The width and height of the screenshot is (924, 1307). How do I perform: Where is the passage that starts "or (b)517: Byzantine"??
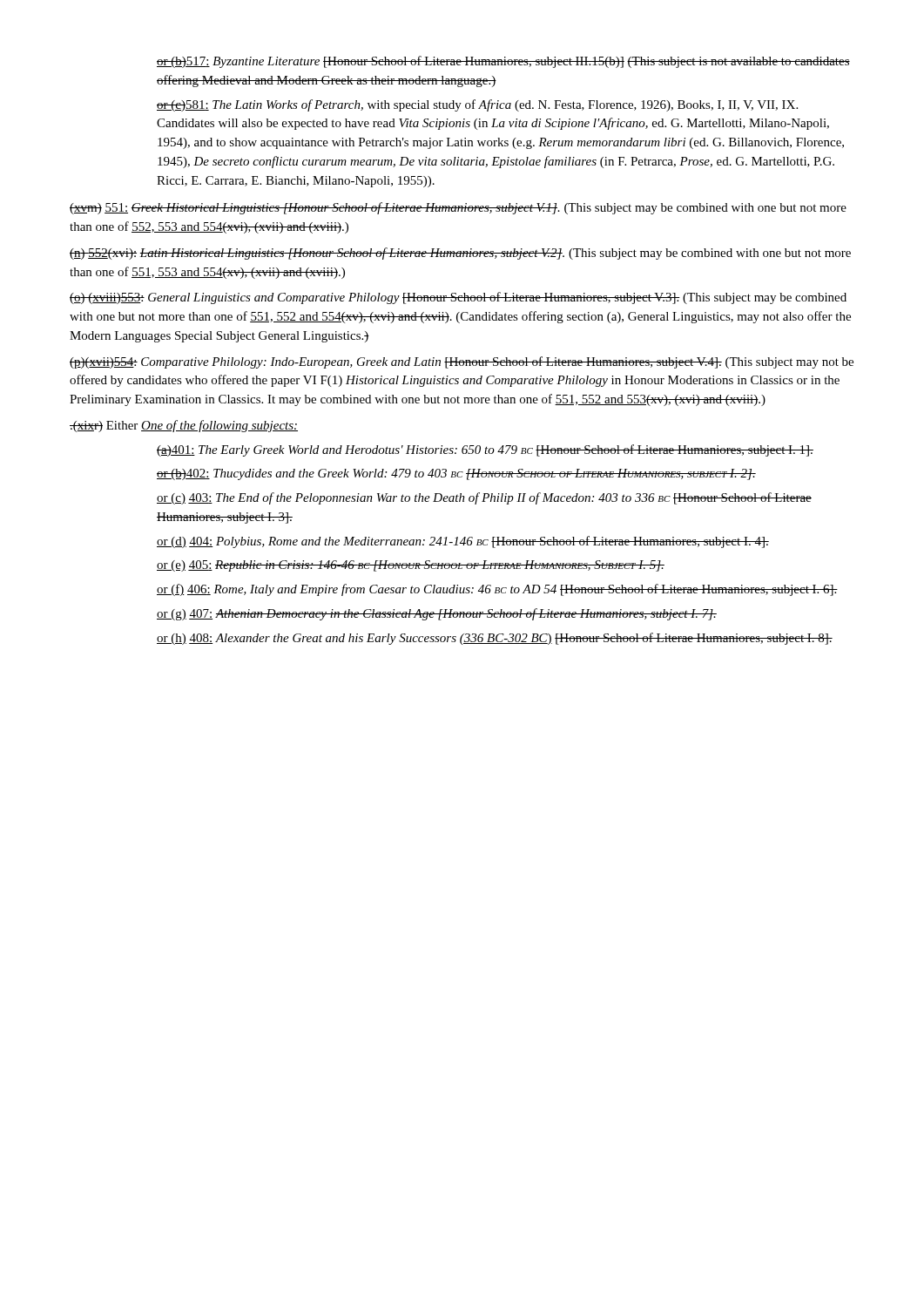[503, 70]
